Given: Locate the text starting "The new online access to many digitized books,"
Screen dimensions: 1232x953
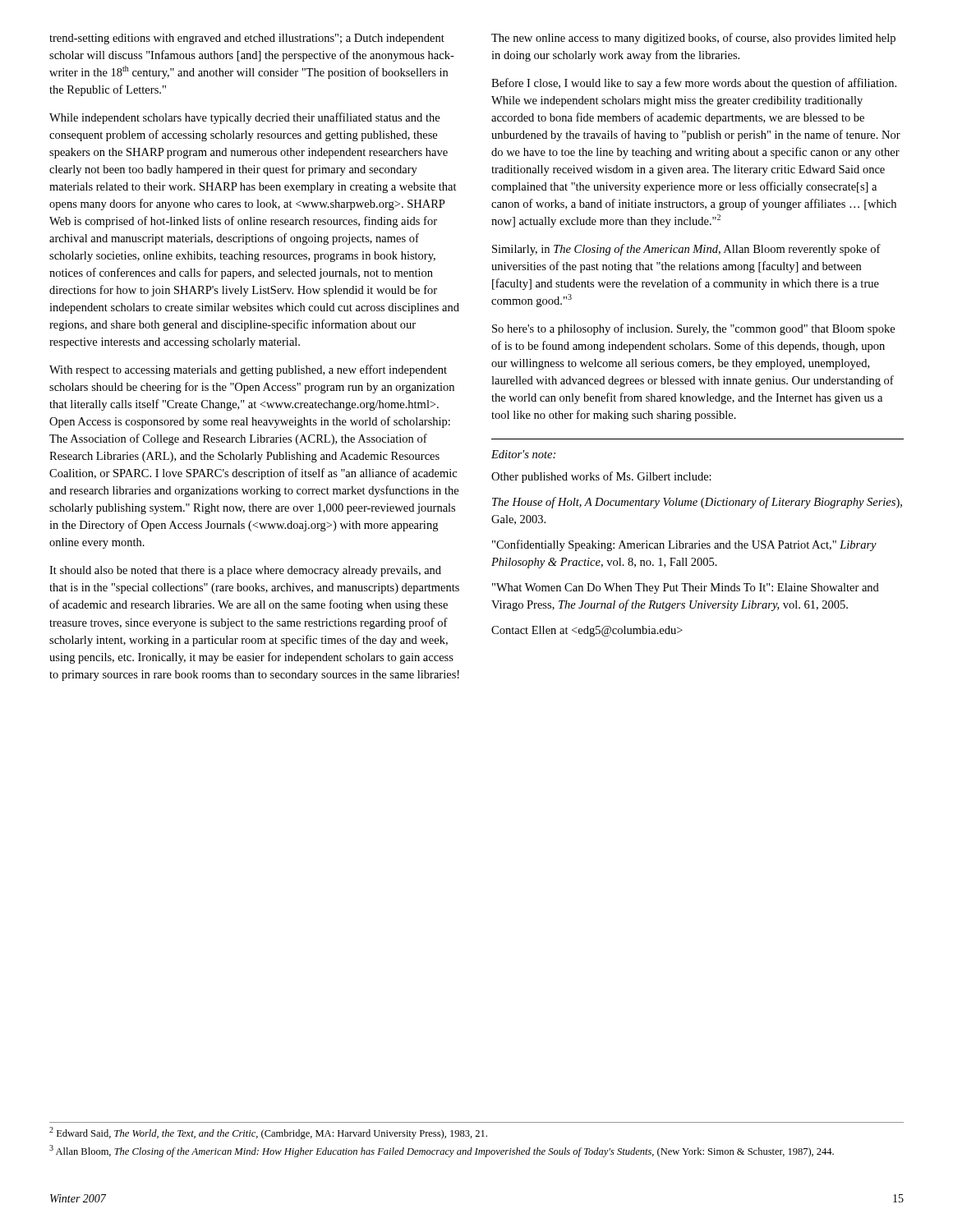Looking at the screenshot, I should 694,46.
